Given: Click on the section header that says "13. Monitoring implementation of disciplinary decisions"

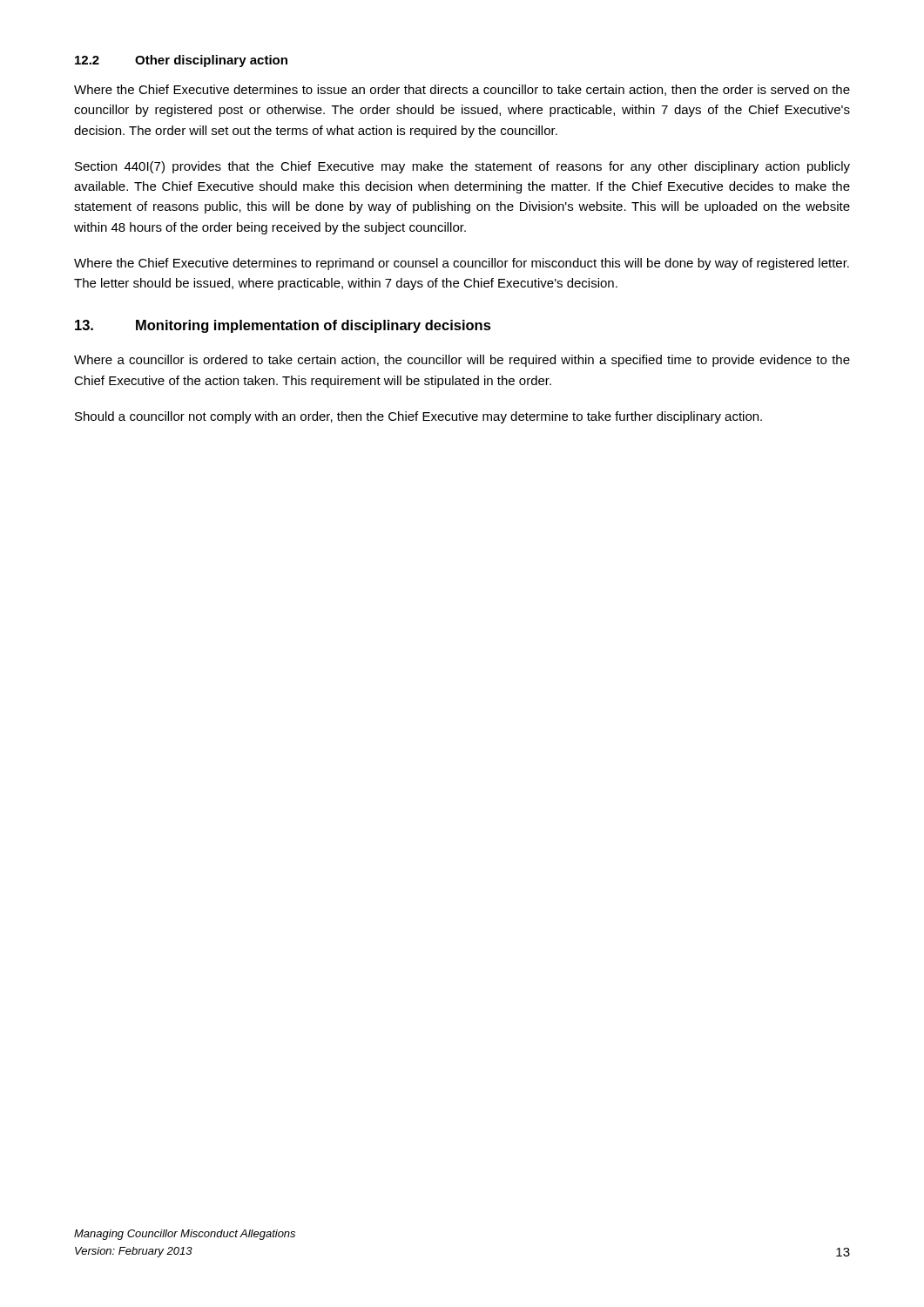Looking at the screenshot, I should (283, 326).
